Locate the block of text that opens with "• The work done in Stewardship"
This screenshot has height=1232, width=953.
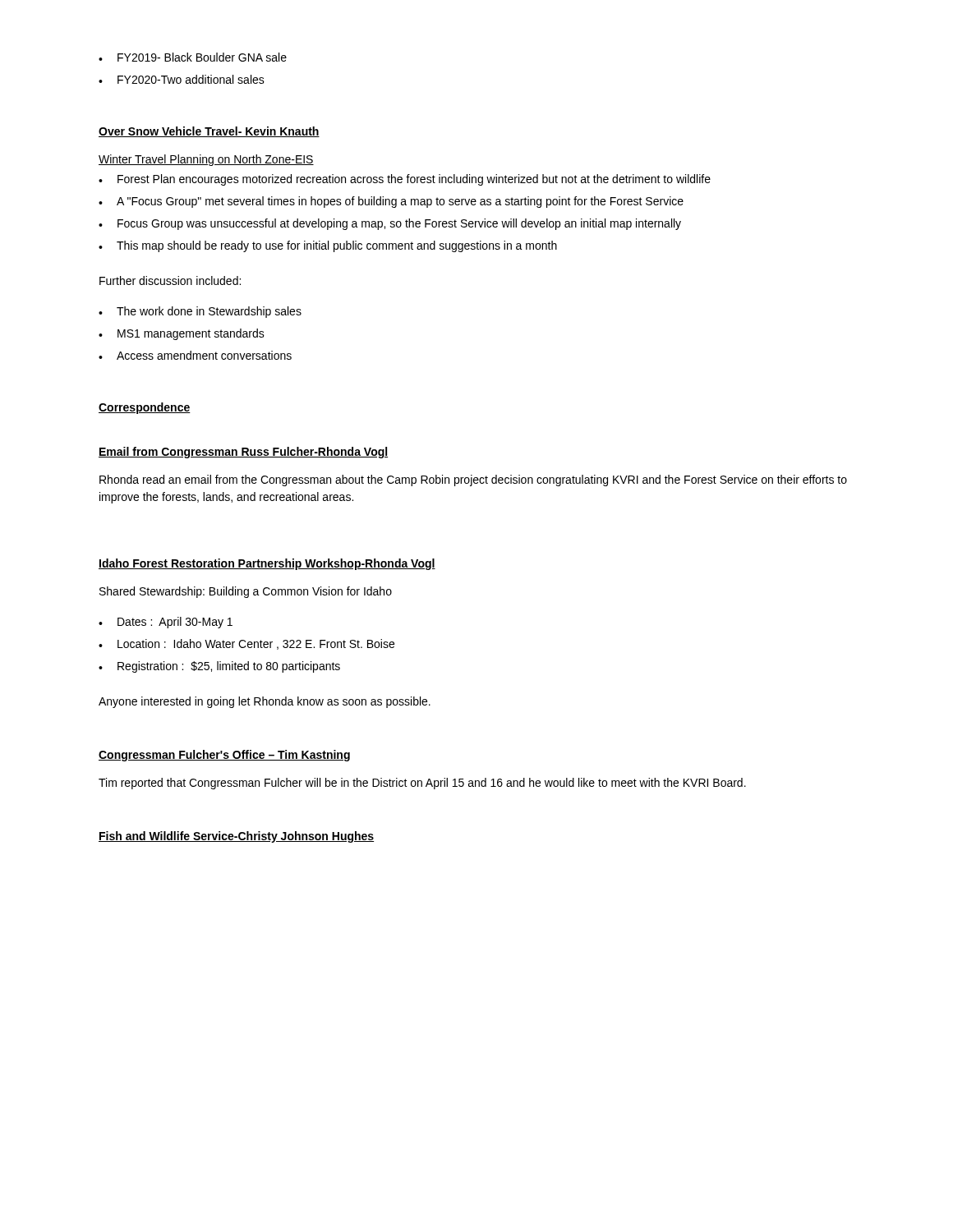(x=200, y=312)
